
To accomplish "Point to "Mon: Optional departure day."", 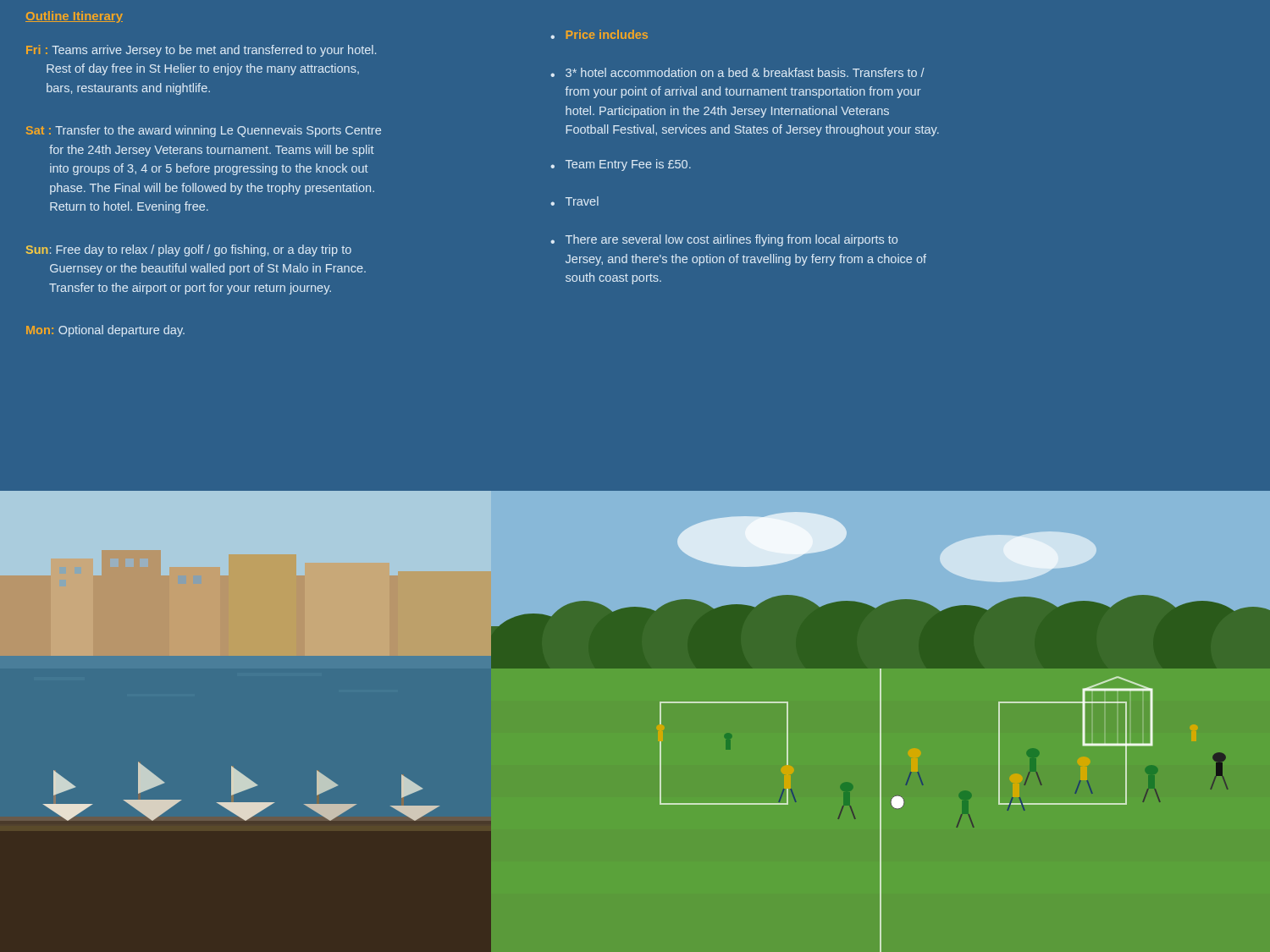I will pos(105,330).
